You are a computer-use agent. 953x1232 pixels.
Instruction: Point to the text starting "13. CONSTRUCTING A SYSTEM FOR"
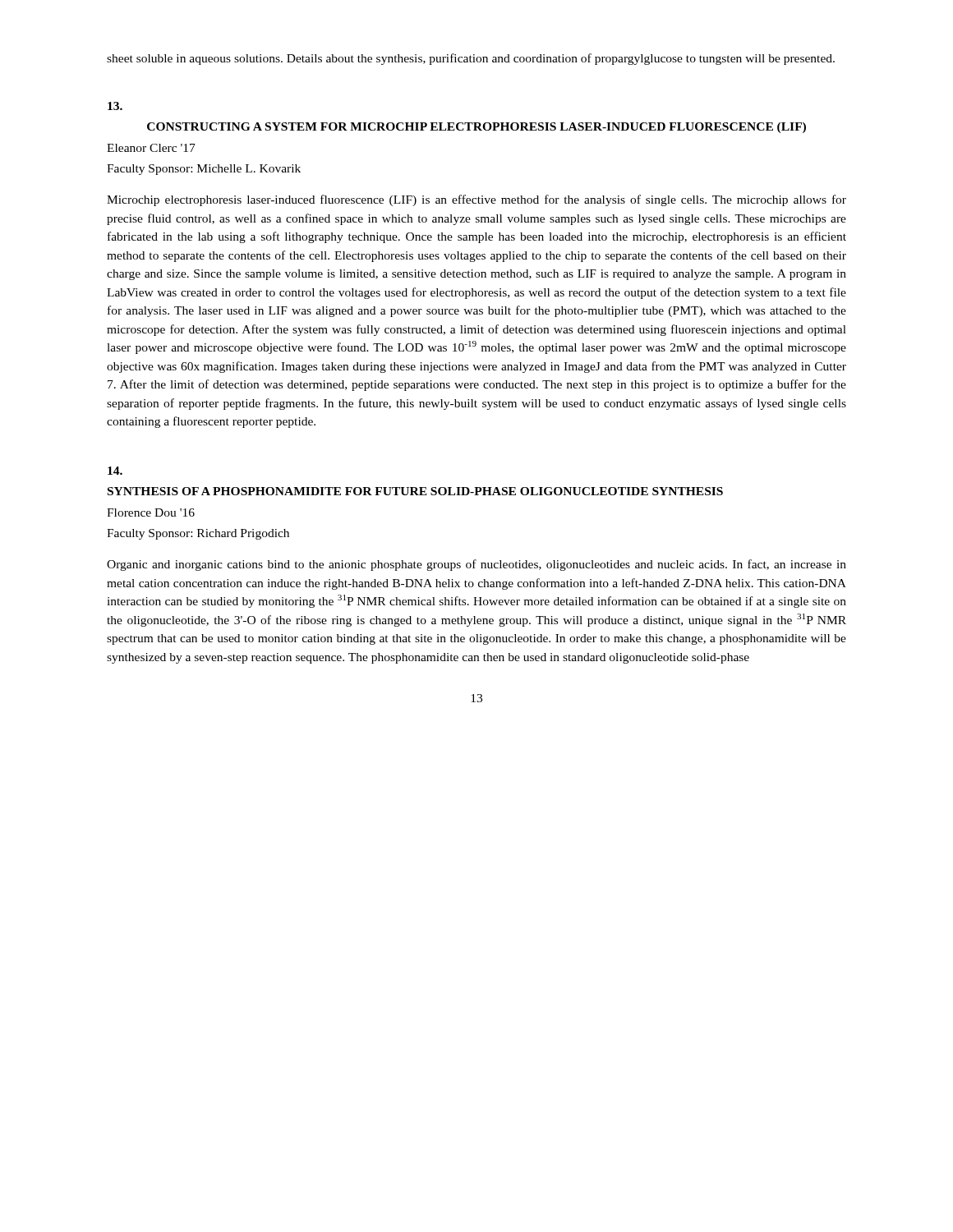[x=476, y=117]
